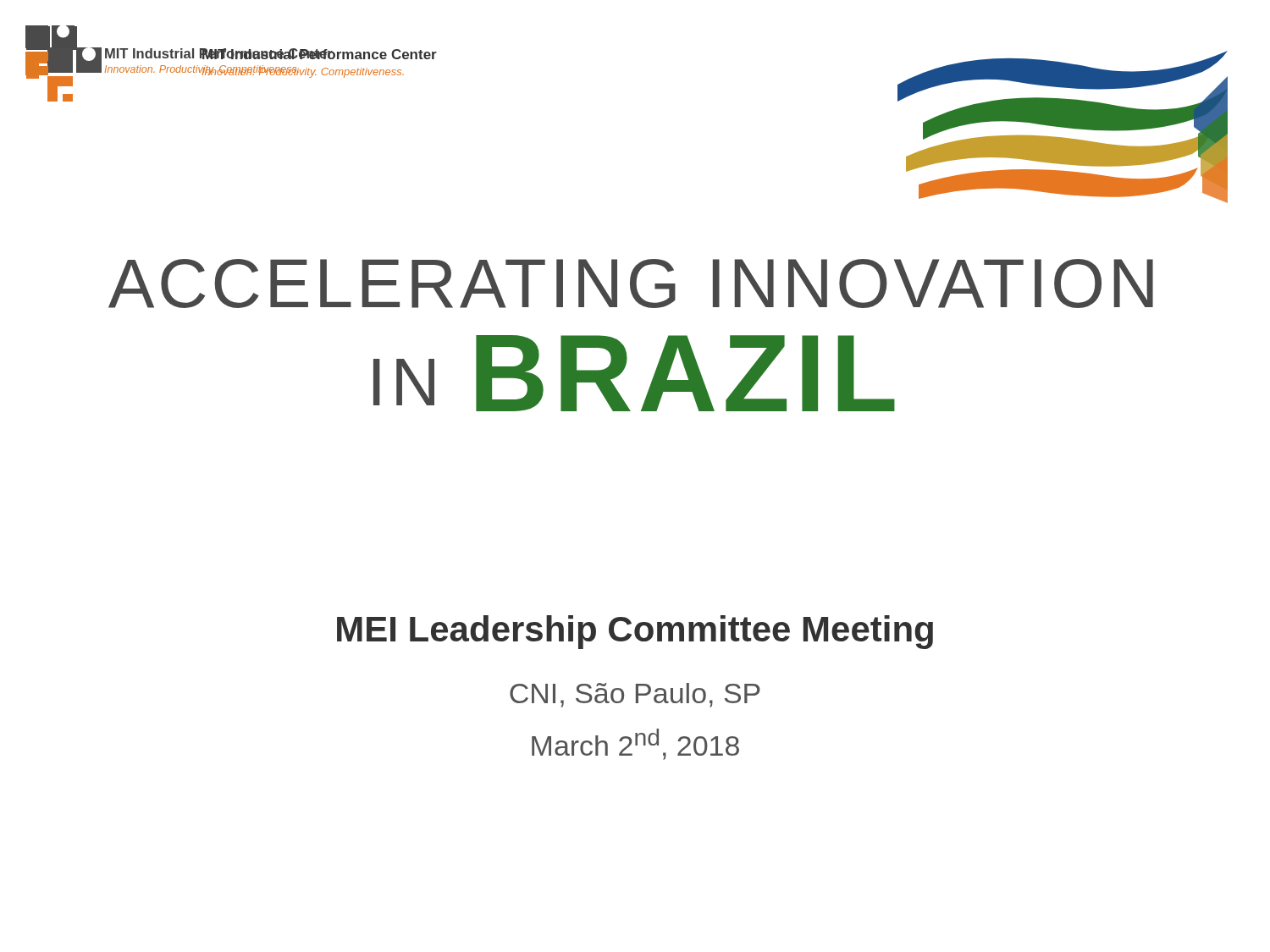Find the illustration

(1050, 131)
